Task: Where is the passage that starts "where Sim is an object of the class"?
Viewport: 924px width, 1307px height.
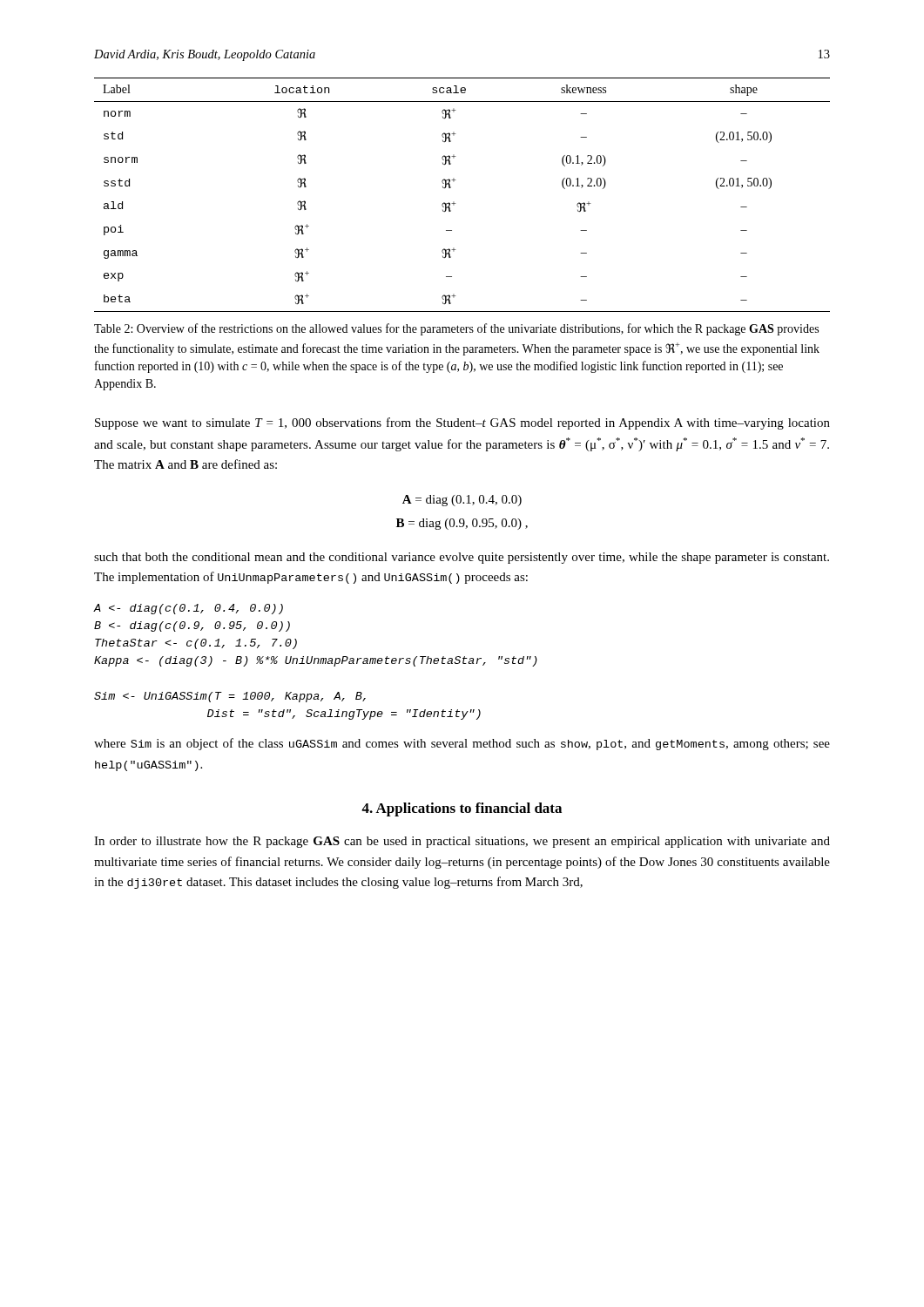Action: [462, 754]
